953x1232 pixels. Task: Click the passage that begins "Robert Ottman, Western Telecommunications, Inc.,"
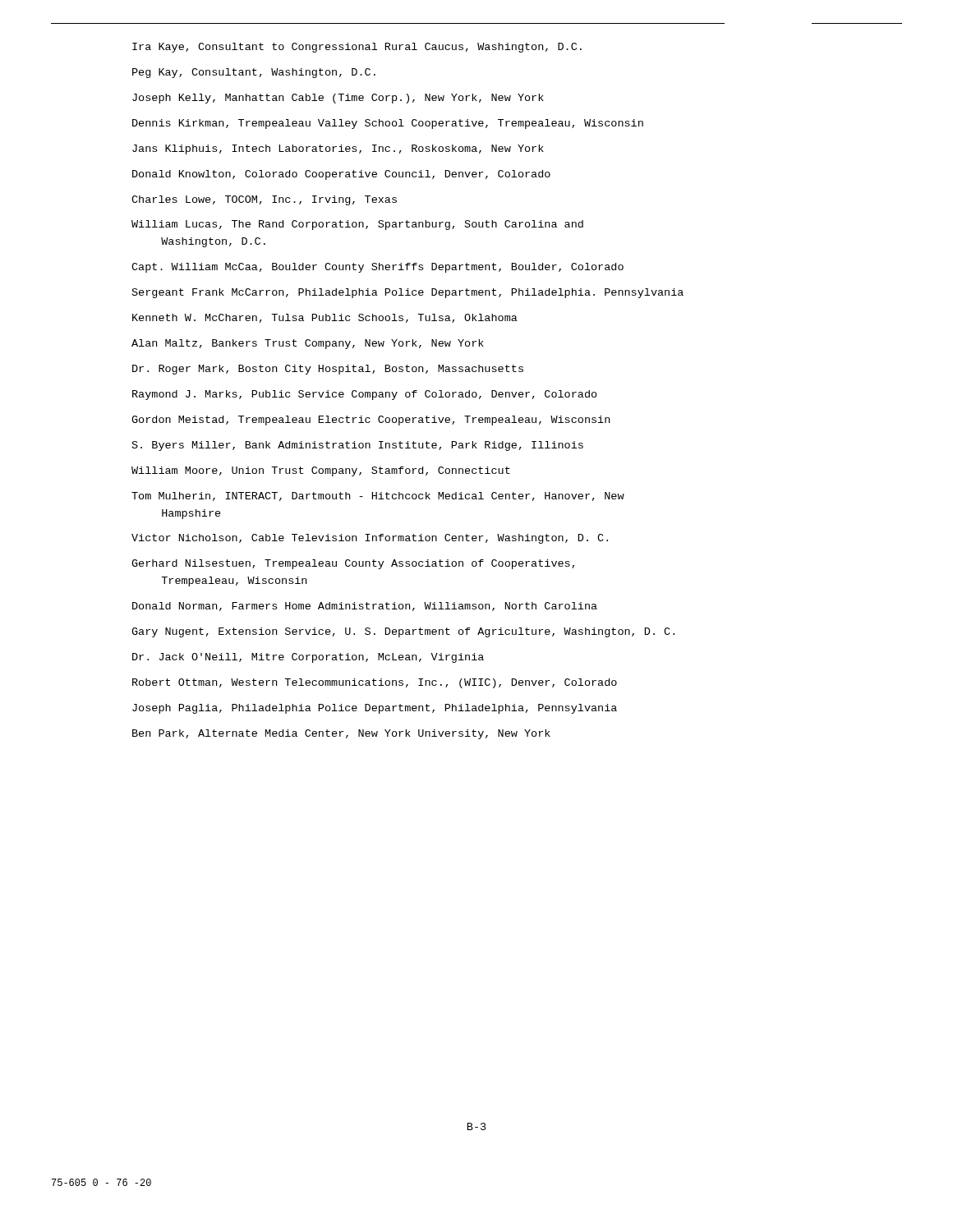(374, 683)
